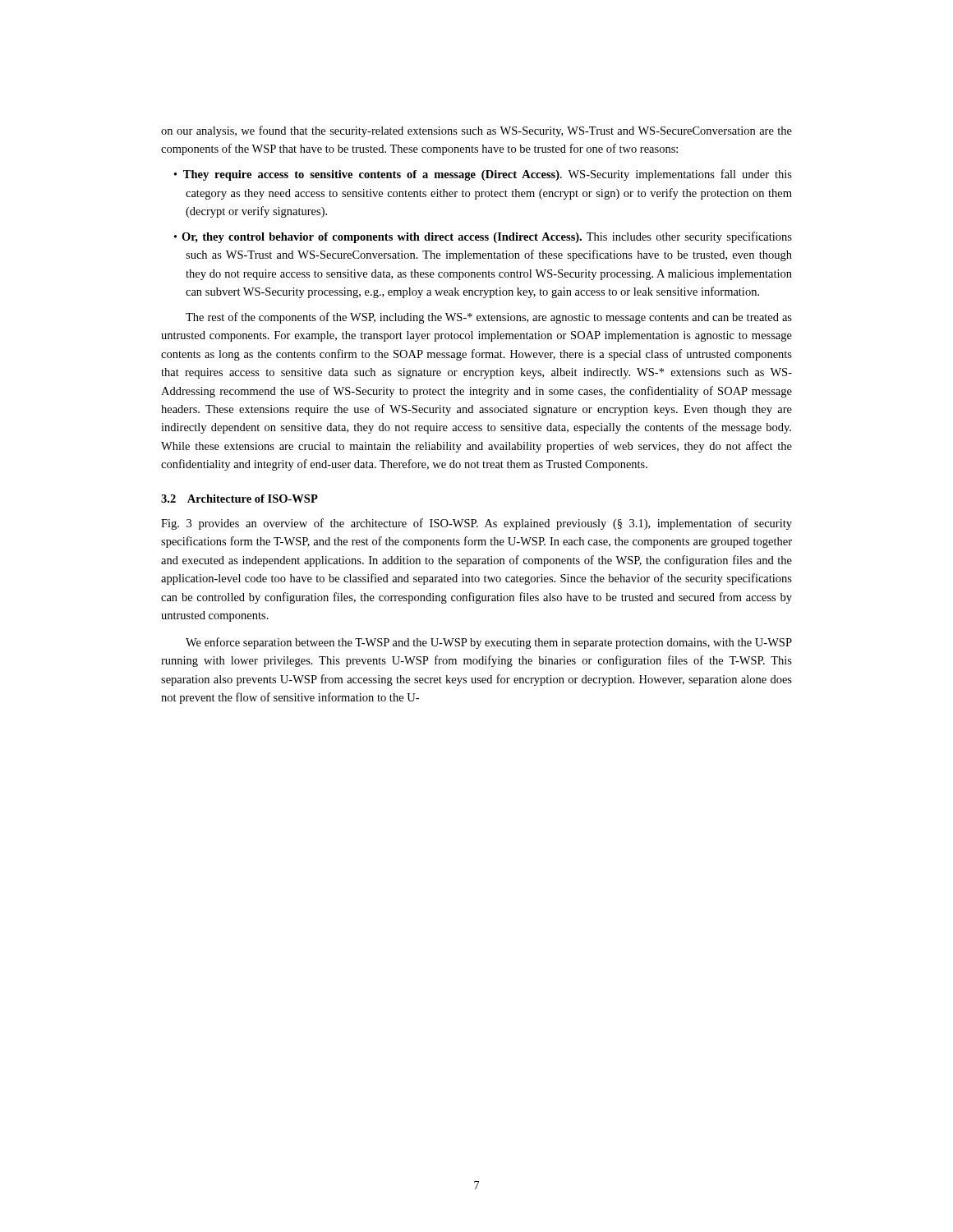
Task: Click on the text block that says "Fig. 3 provides an overview of the"
Action: click(x=476, y=569)
